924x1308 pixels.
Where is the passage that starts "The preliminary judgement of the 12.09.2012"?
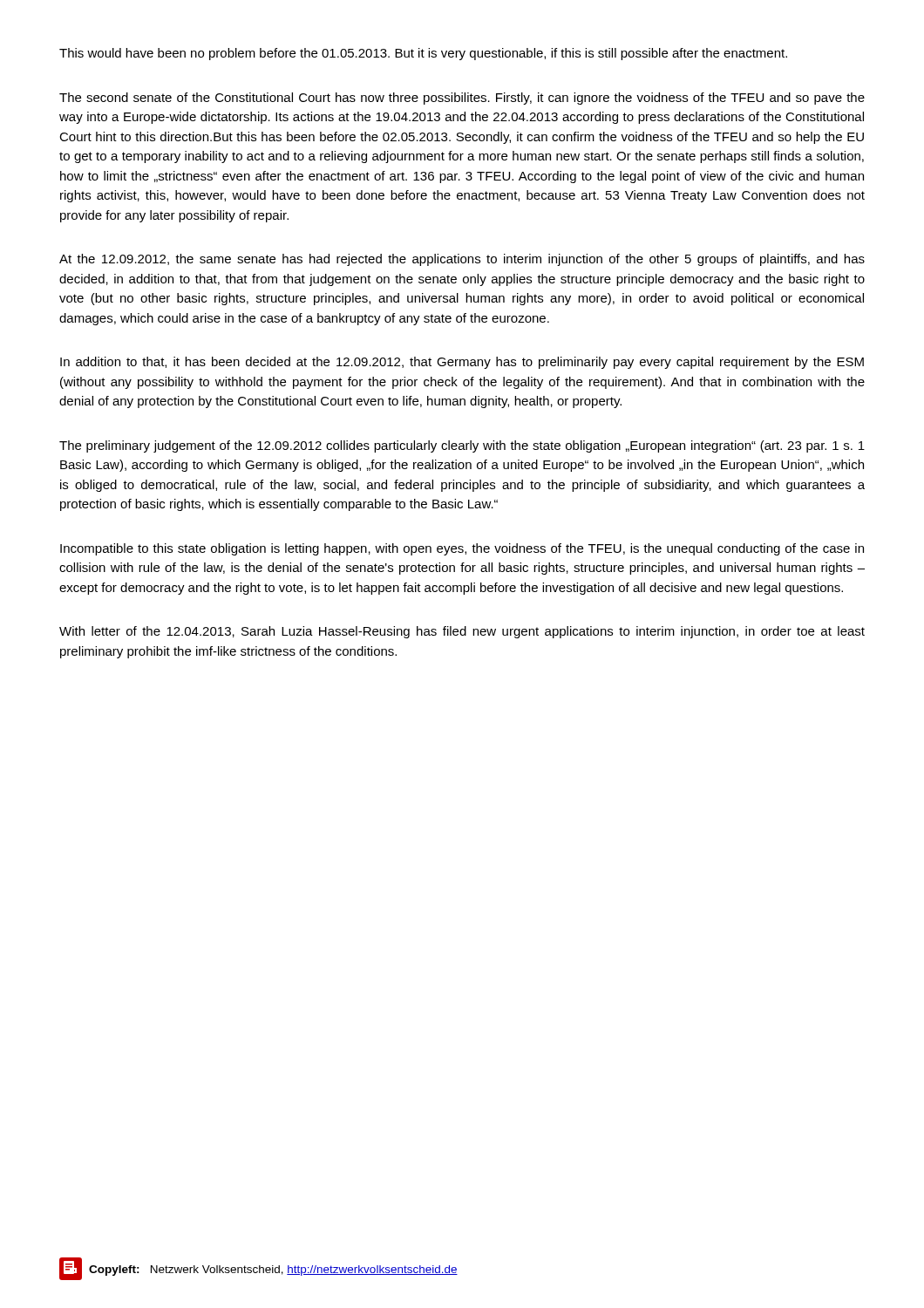tap(462, 474)
